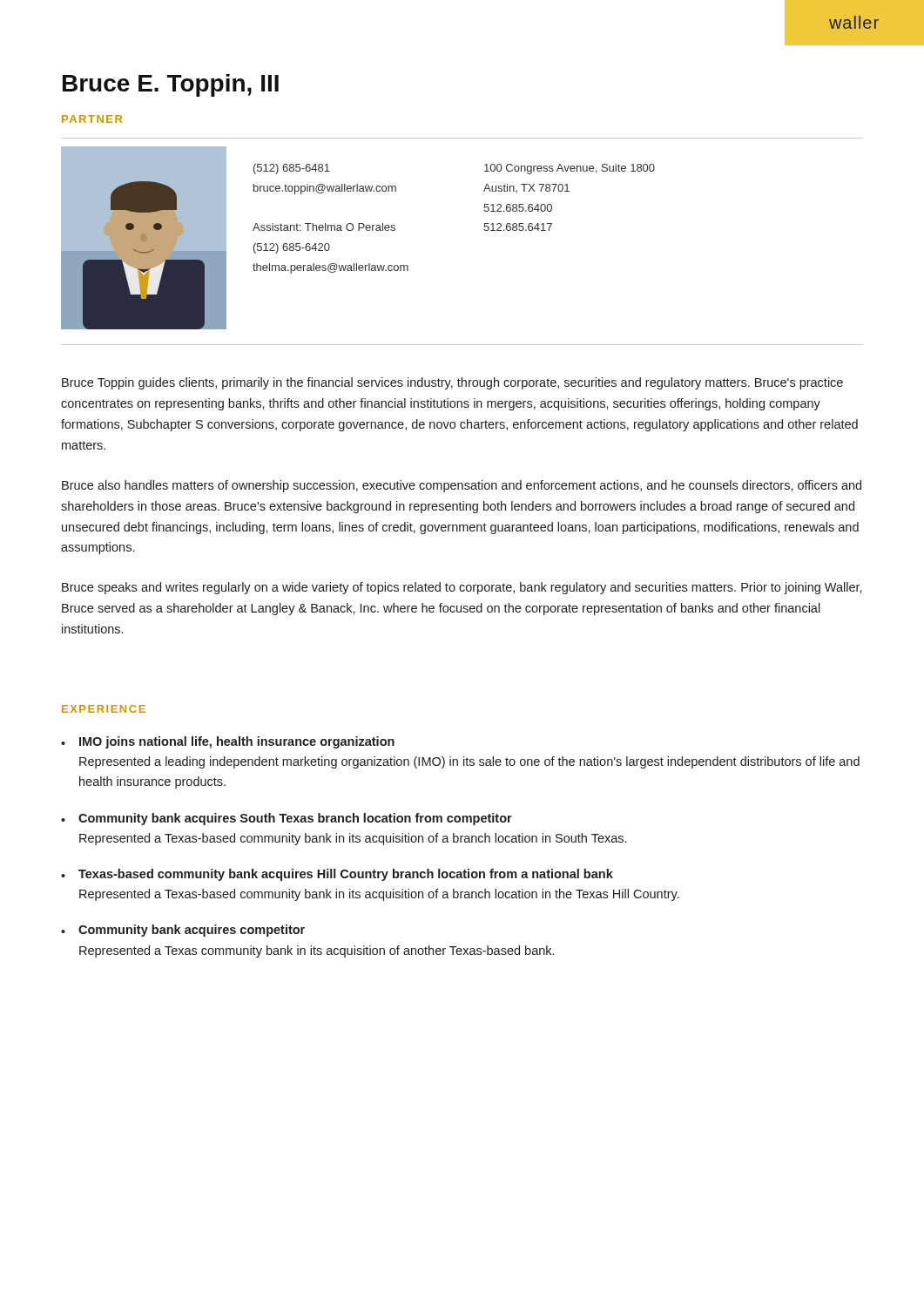The image size is (924, 1307).
Task: Find the photo
Action: [144, 238]
